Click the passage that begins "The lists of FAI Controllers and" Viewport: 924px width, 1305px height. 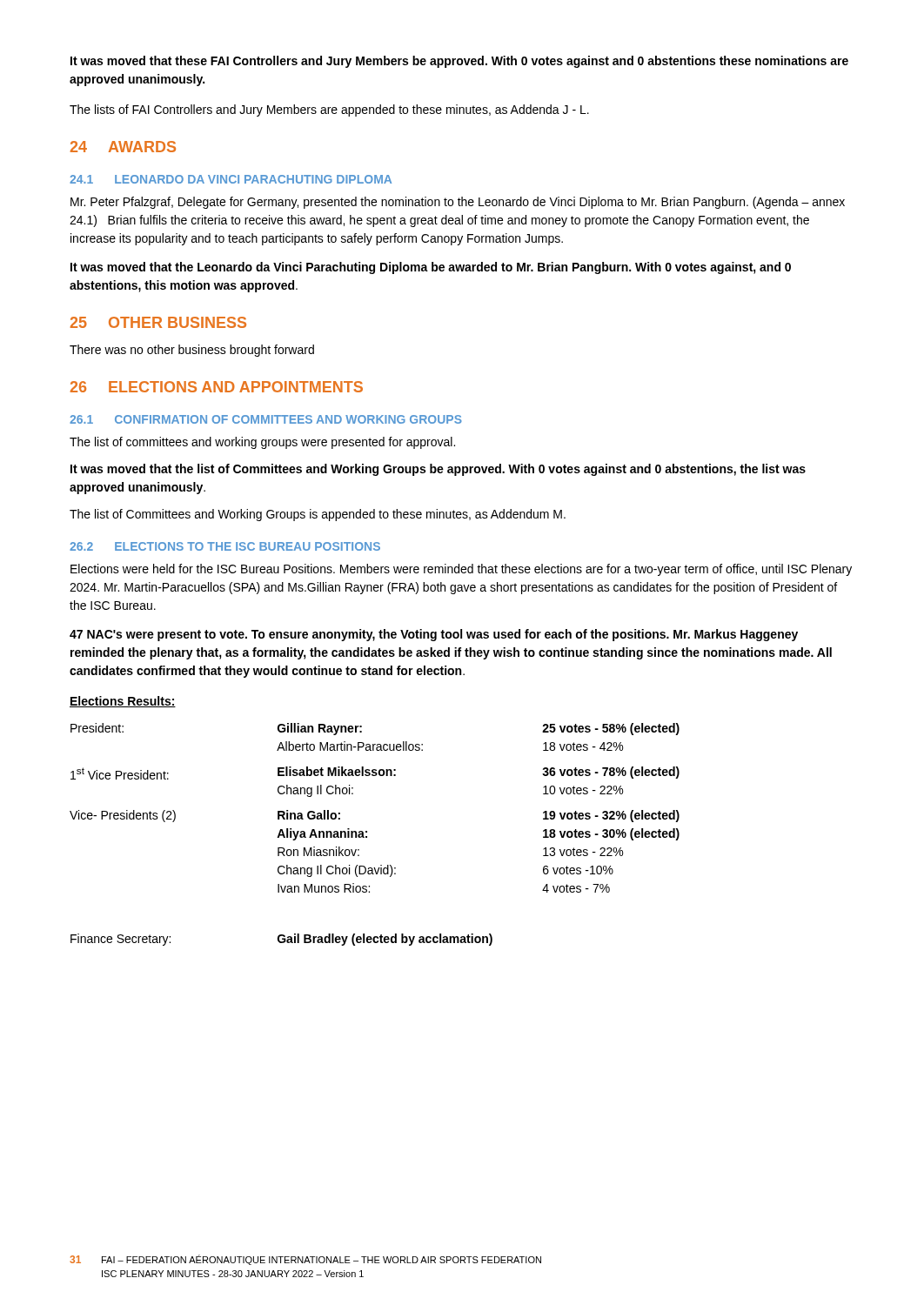462,110
